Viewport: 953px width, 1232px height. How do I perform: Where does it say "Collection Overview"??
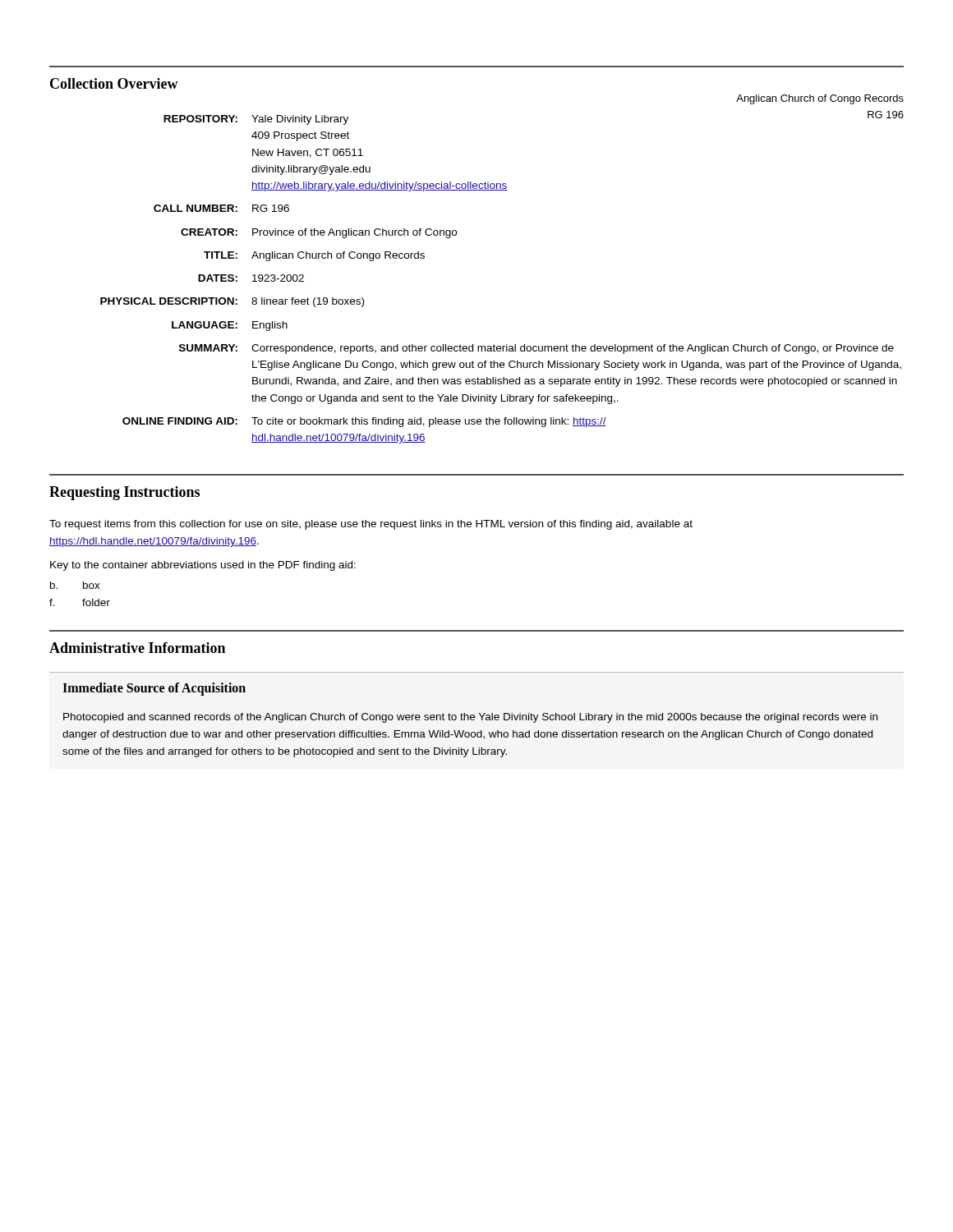tap(114, 83)
